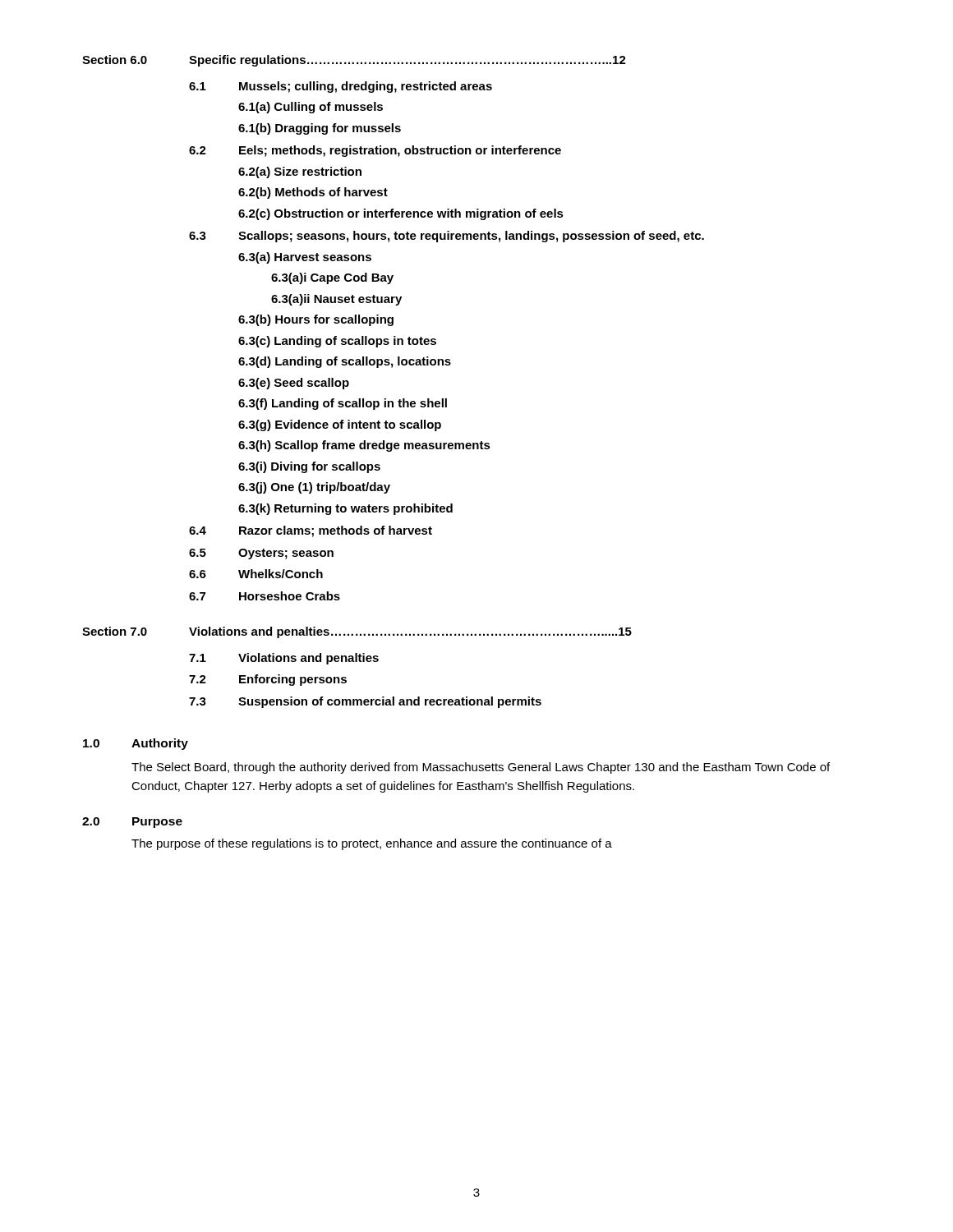Find the text block containing "The purpose of these regulations is to"
Viewport: 953px width, 1232px height.
pos(372,843)
